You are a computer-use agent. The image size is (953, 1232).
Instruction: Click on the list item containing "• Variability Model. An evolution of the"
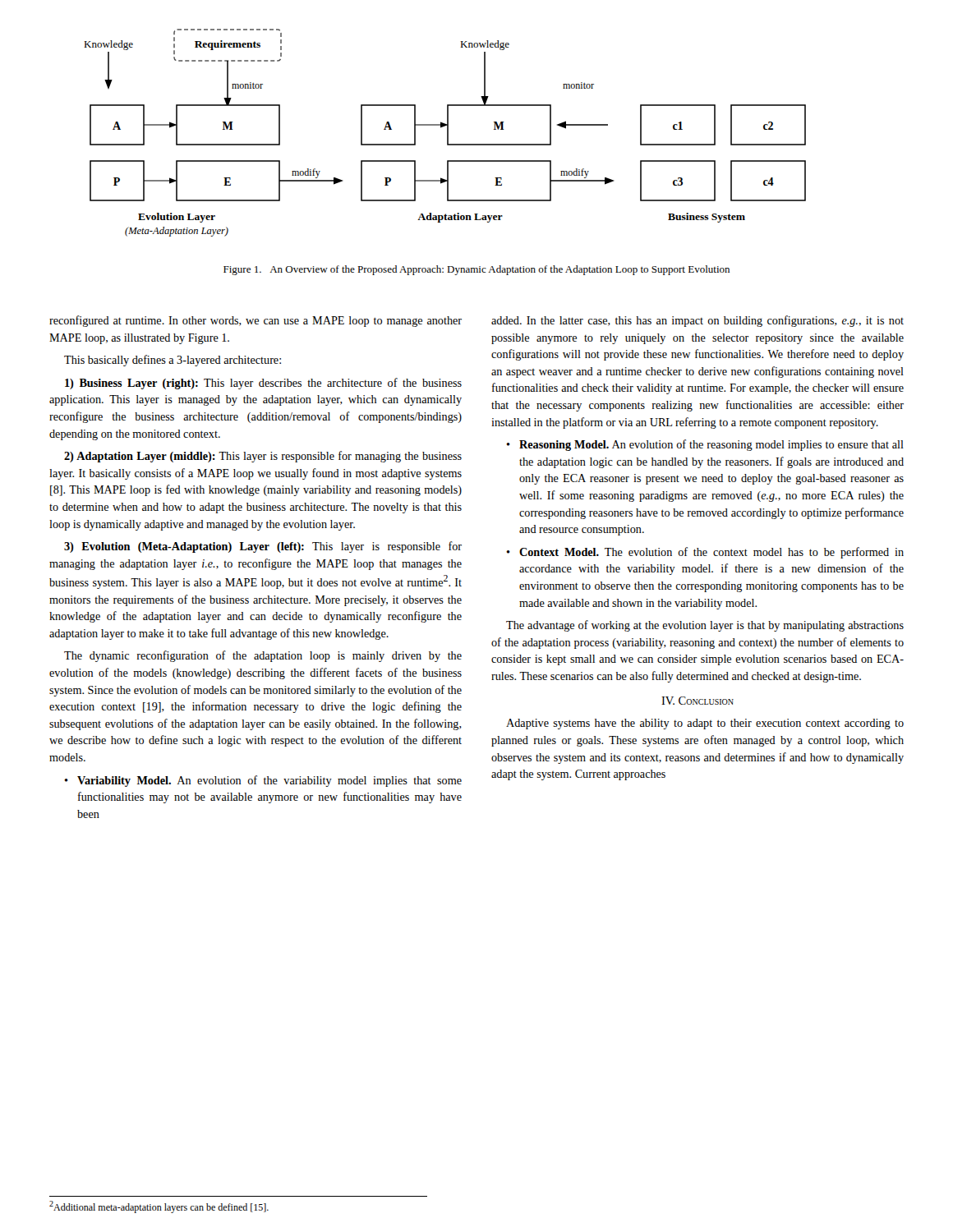pos(263,797)
